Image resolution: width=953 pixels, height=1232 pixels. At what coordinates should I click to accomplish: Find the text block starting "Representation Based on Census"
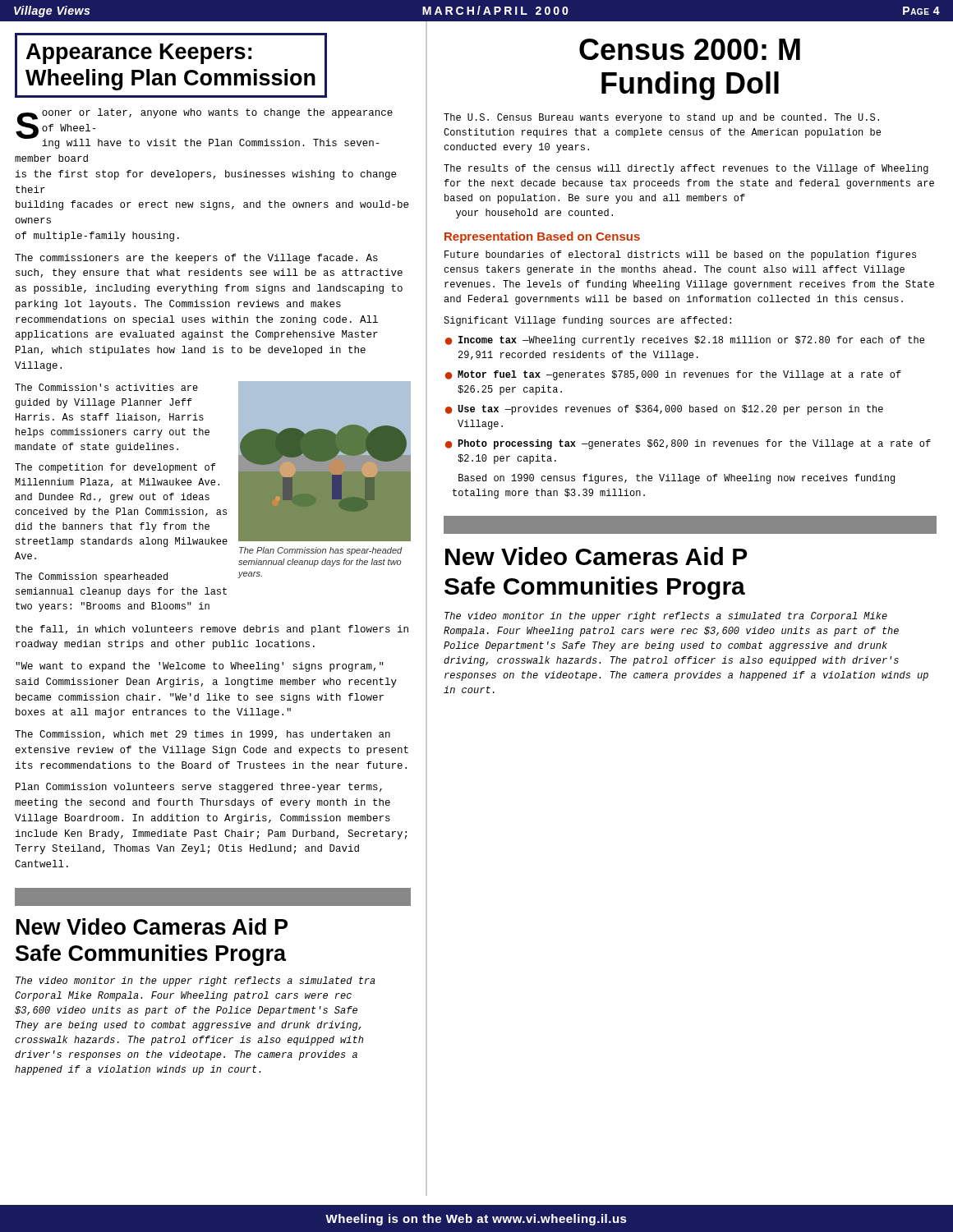coord(542,236)
